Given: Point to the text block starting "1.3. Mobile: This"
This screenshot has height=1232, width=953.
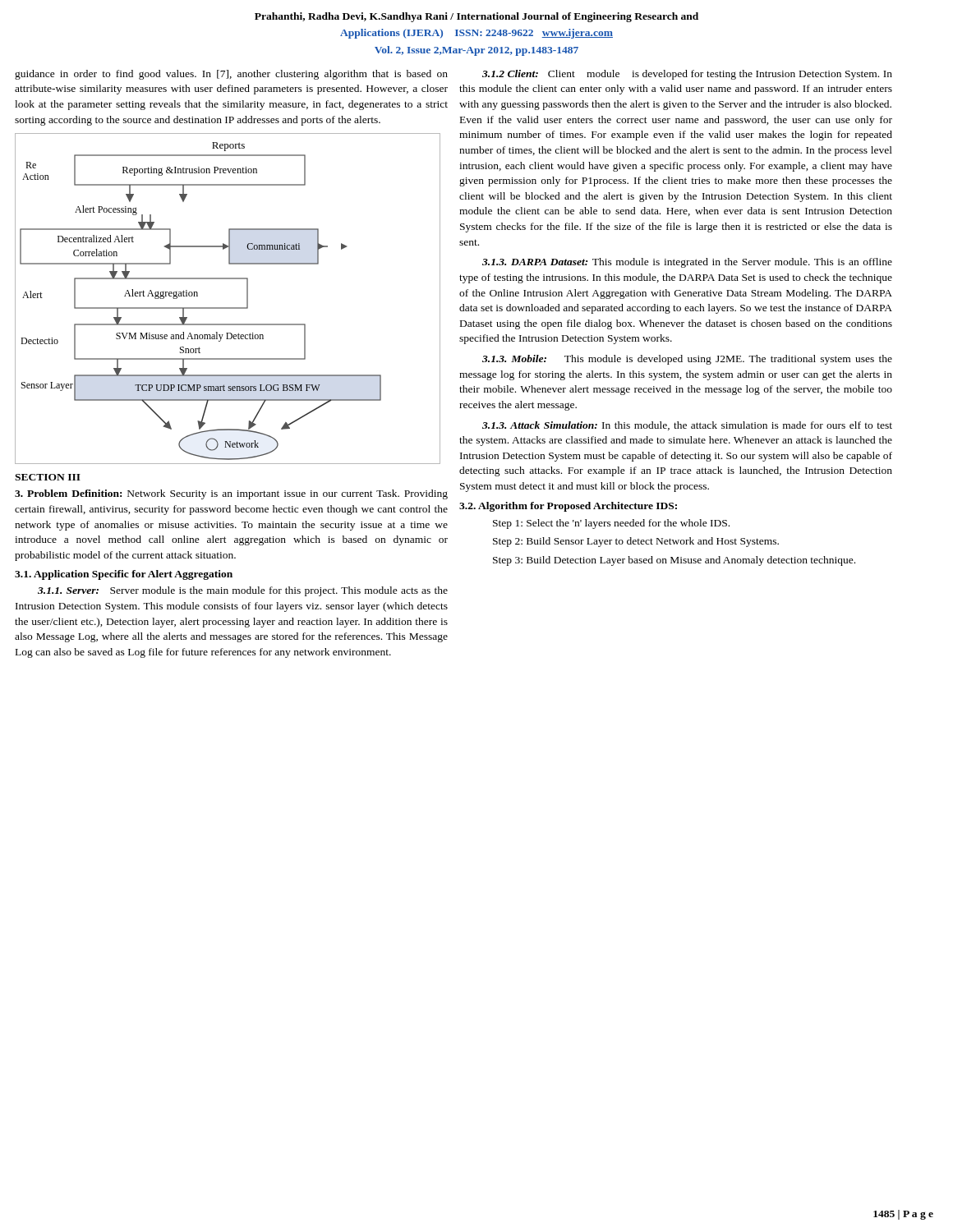Looking at the screenshot, I should point(676,382).
